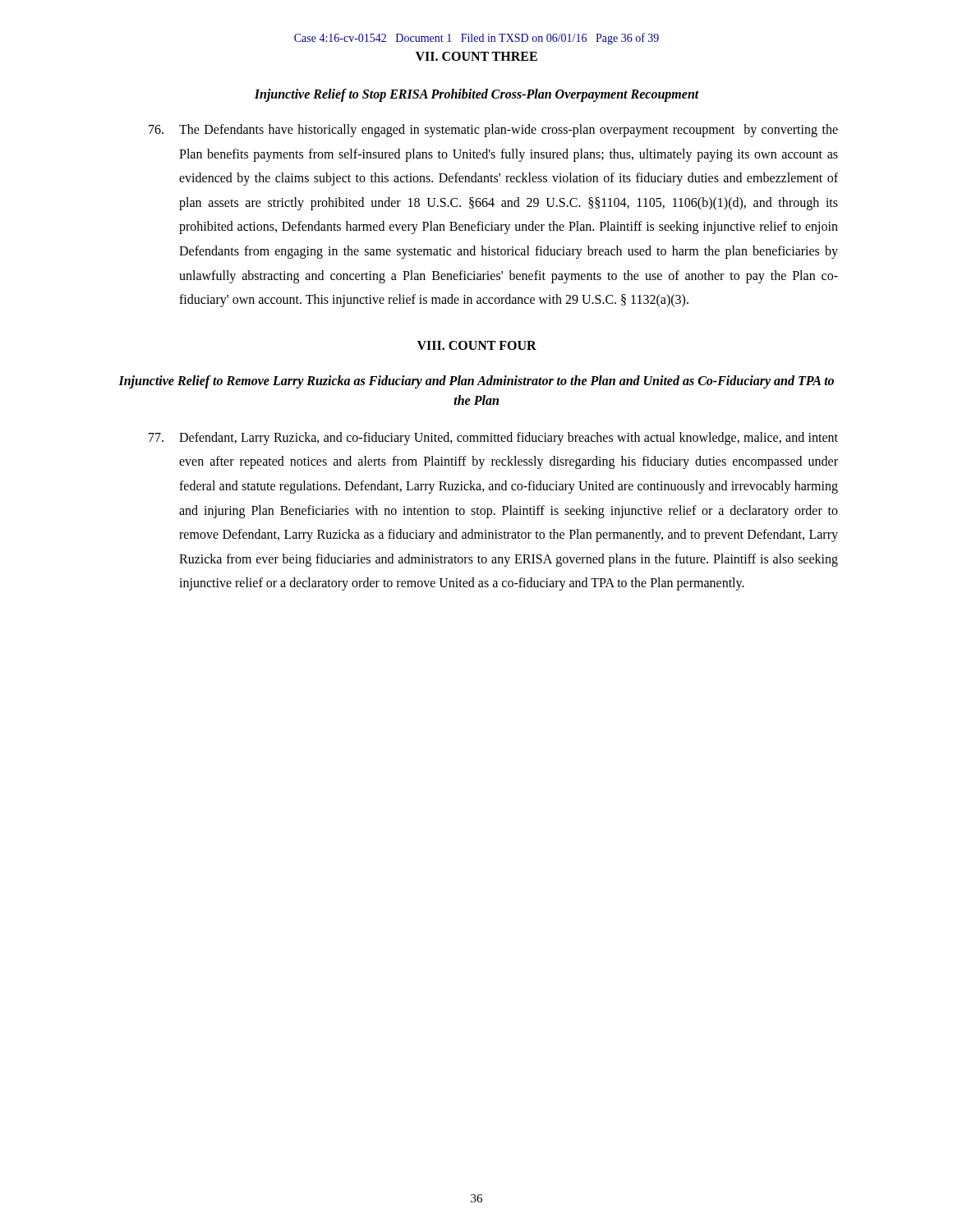Select the text block containing "Defendant, Larry Ruzicka, and"
The image size is (953, 1232).
[x=476, y=510]
